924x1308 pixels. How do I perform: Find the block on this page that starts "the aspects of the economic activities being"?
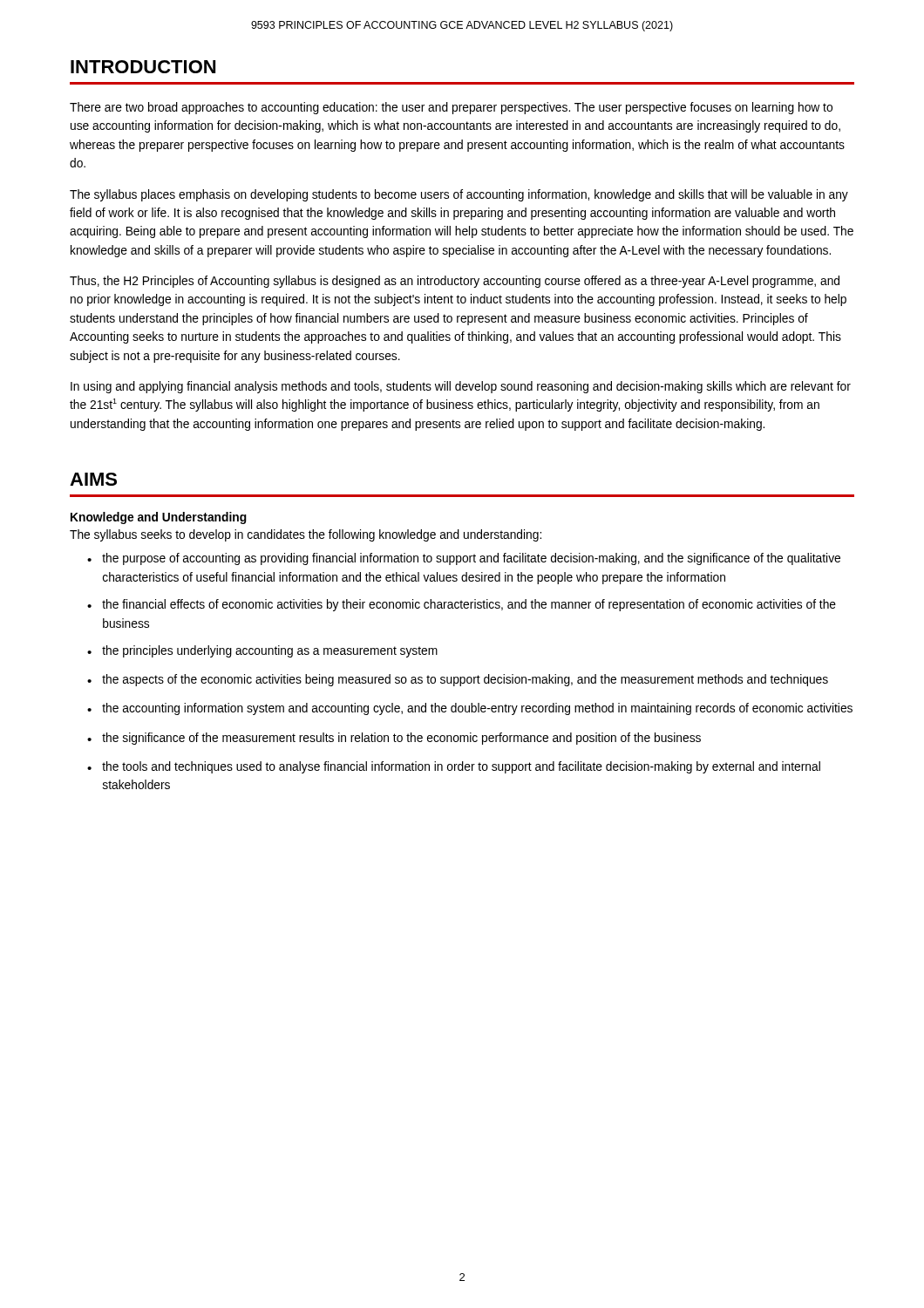tap(478, 680)
